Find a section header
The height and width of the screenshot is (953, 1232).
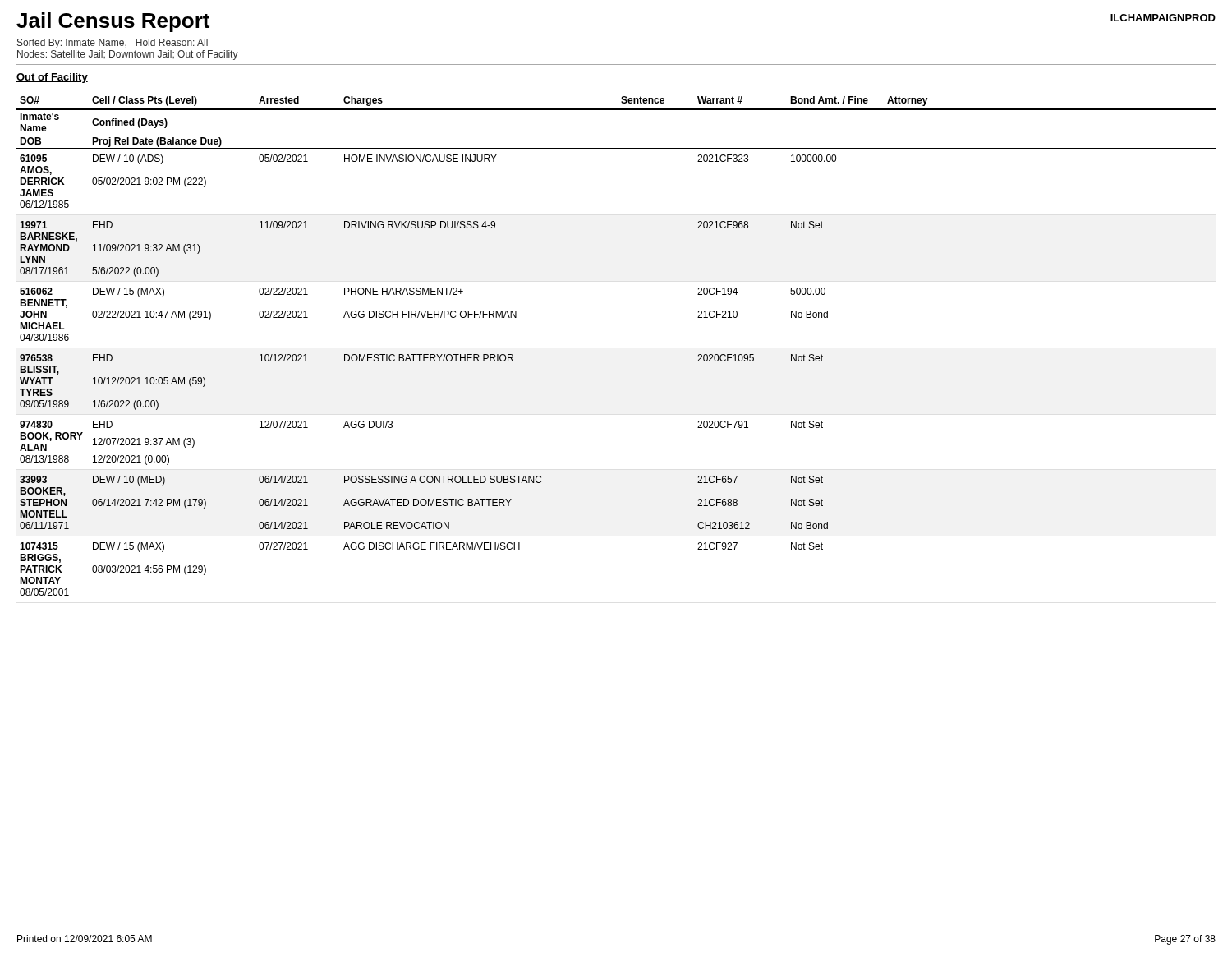52,77
